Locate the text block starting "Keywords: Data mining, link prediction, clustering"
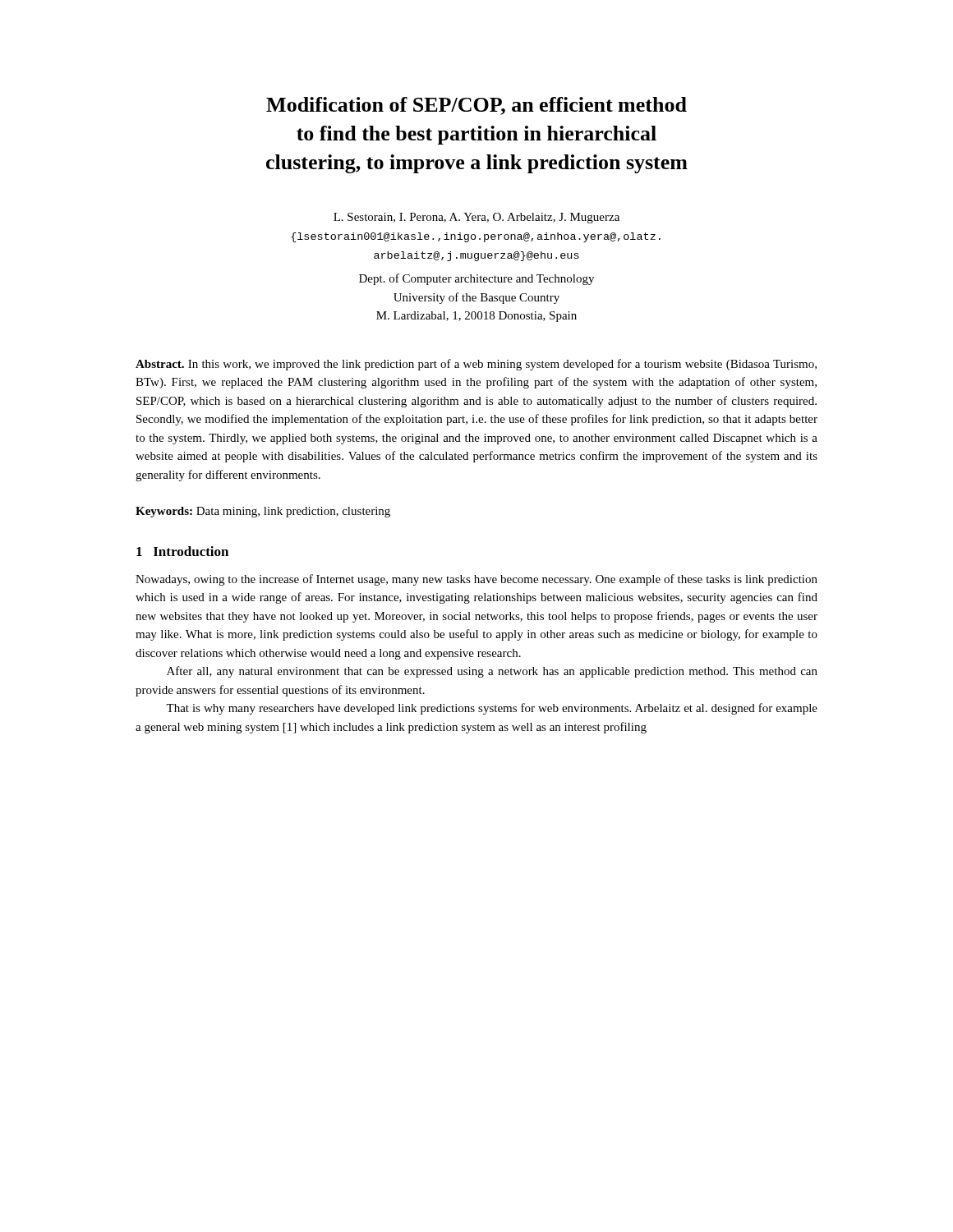This screenshot has height=1232, width=953. pyautogui.click(x=263, y=512)
